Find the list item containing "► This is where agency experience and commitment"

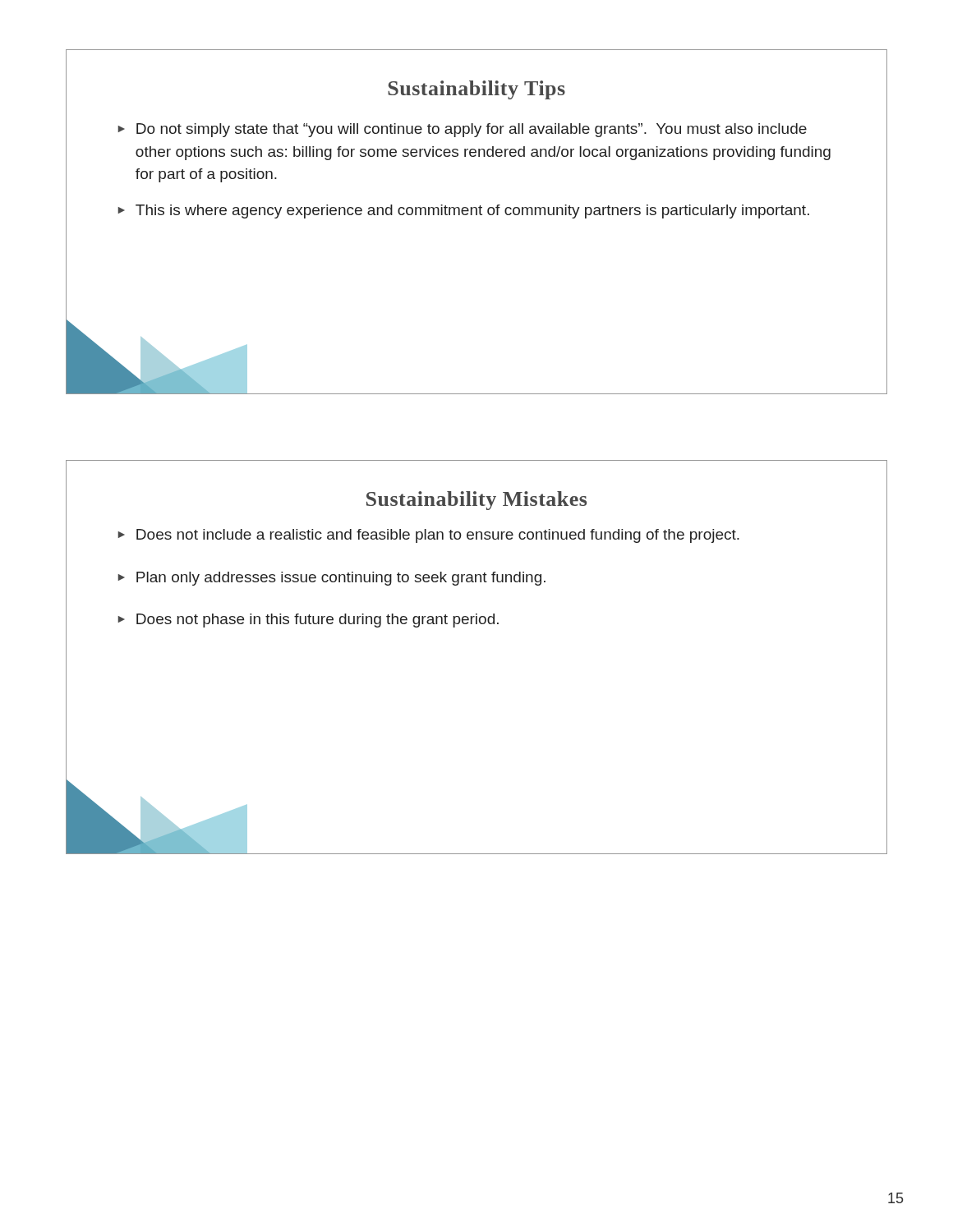(476, 210)
